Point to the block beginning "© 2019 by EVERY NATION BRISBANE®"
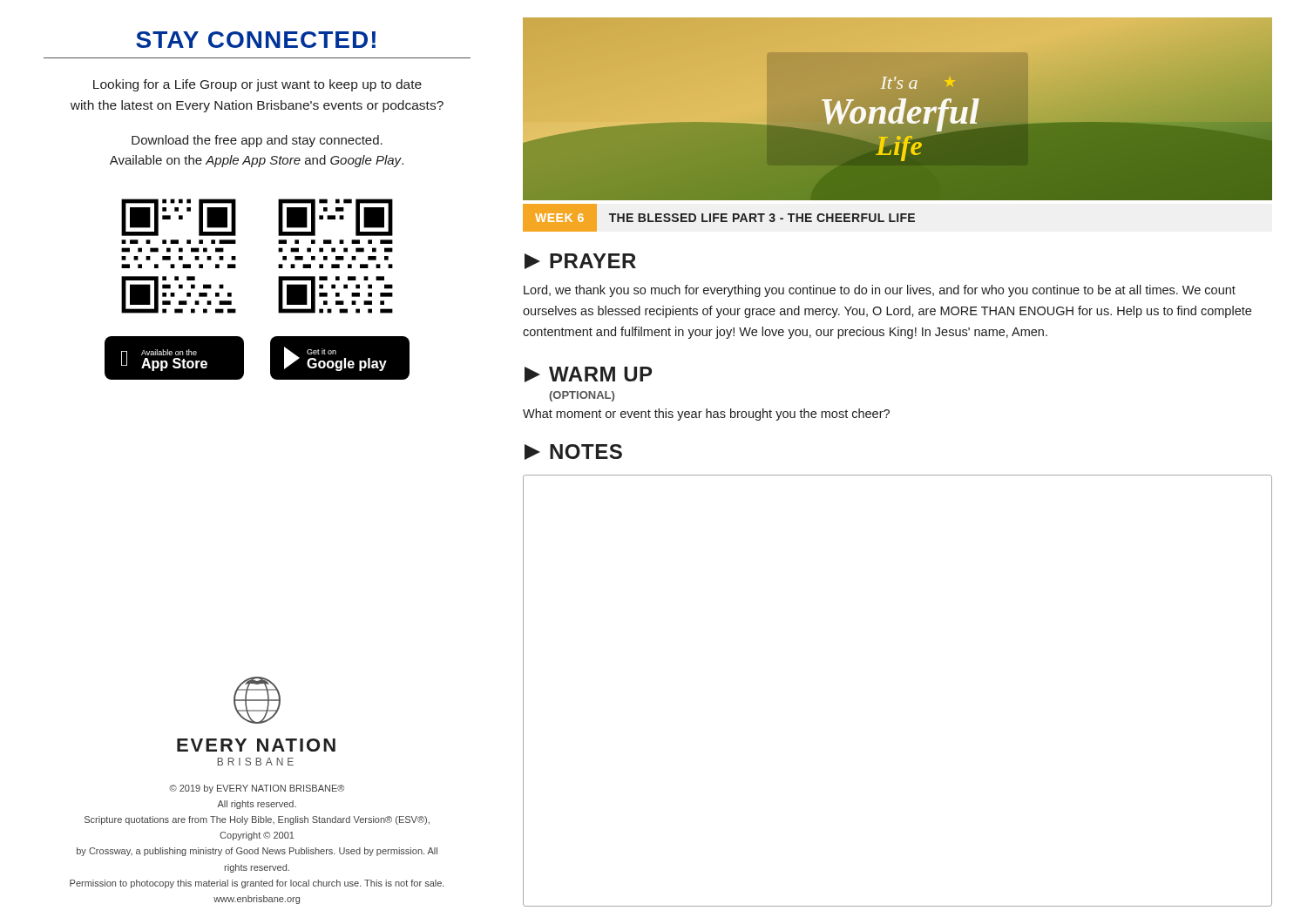1307x924 pixels. (257, 843)
